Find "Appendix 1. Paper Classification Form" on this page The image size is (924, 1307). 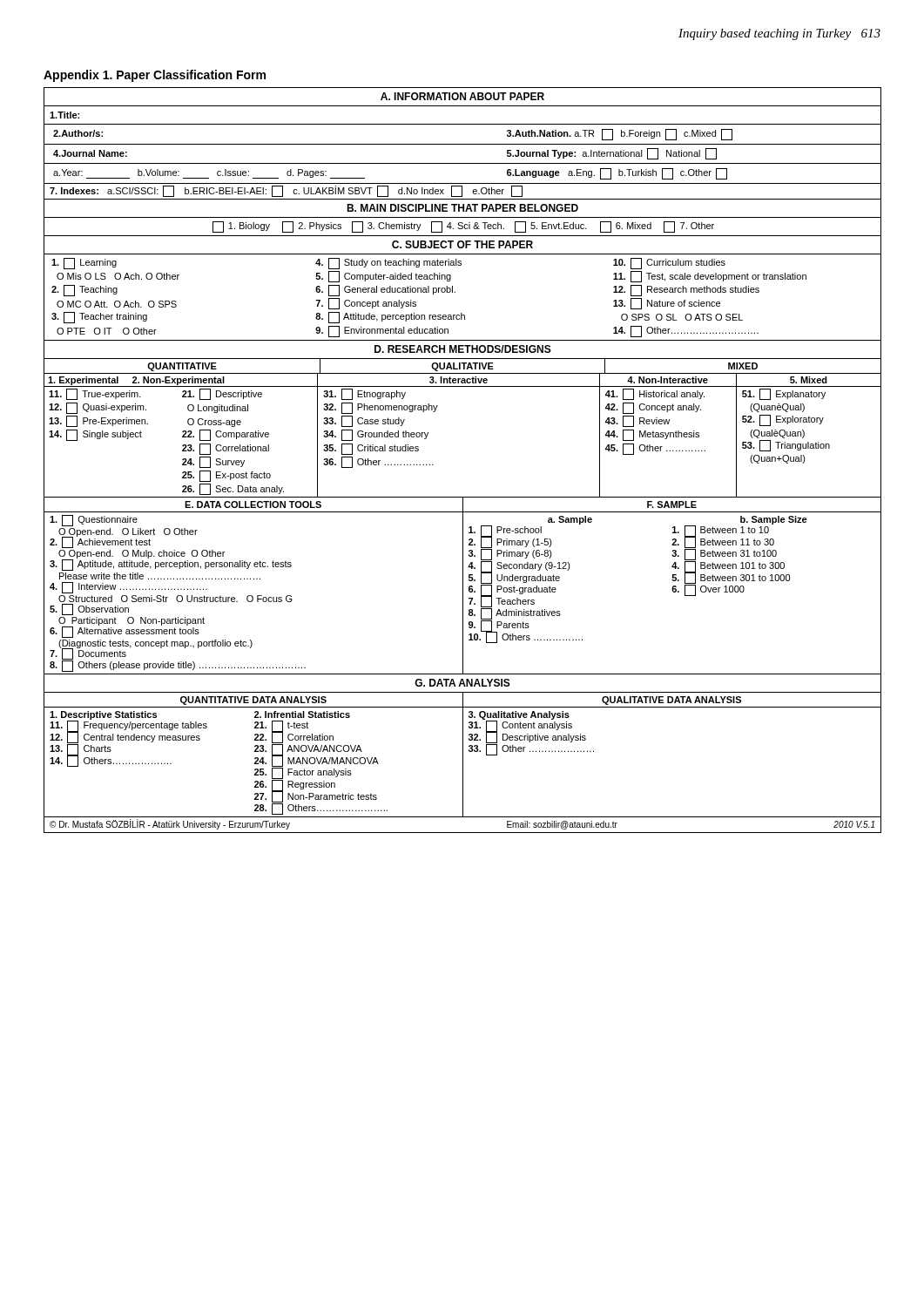(x=155, y=75)
